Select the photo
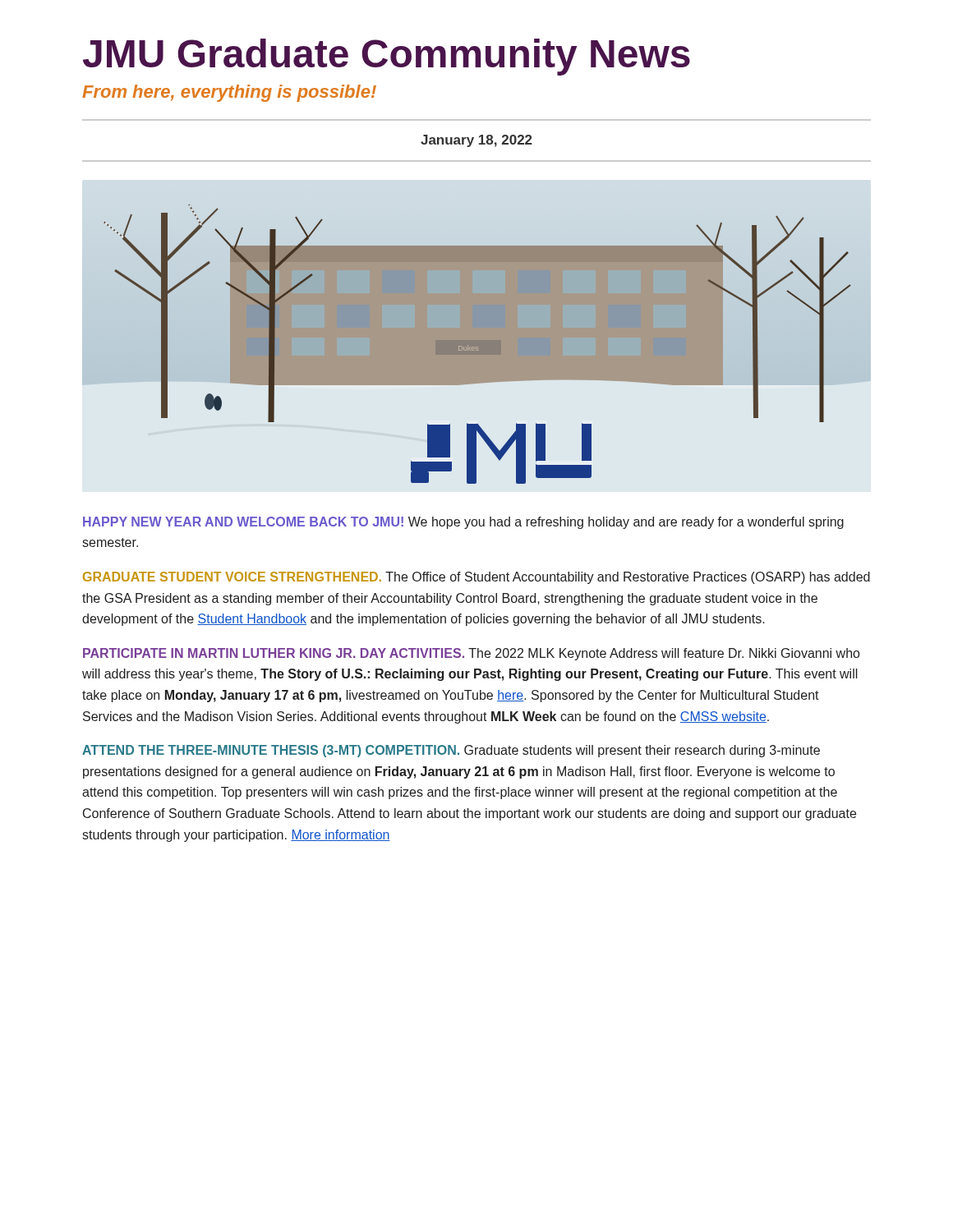The image size is (953, 1232). 476,336
